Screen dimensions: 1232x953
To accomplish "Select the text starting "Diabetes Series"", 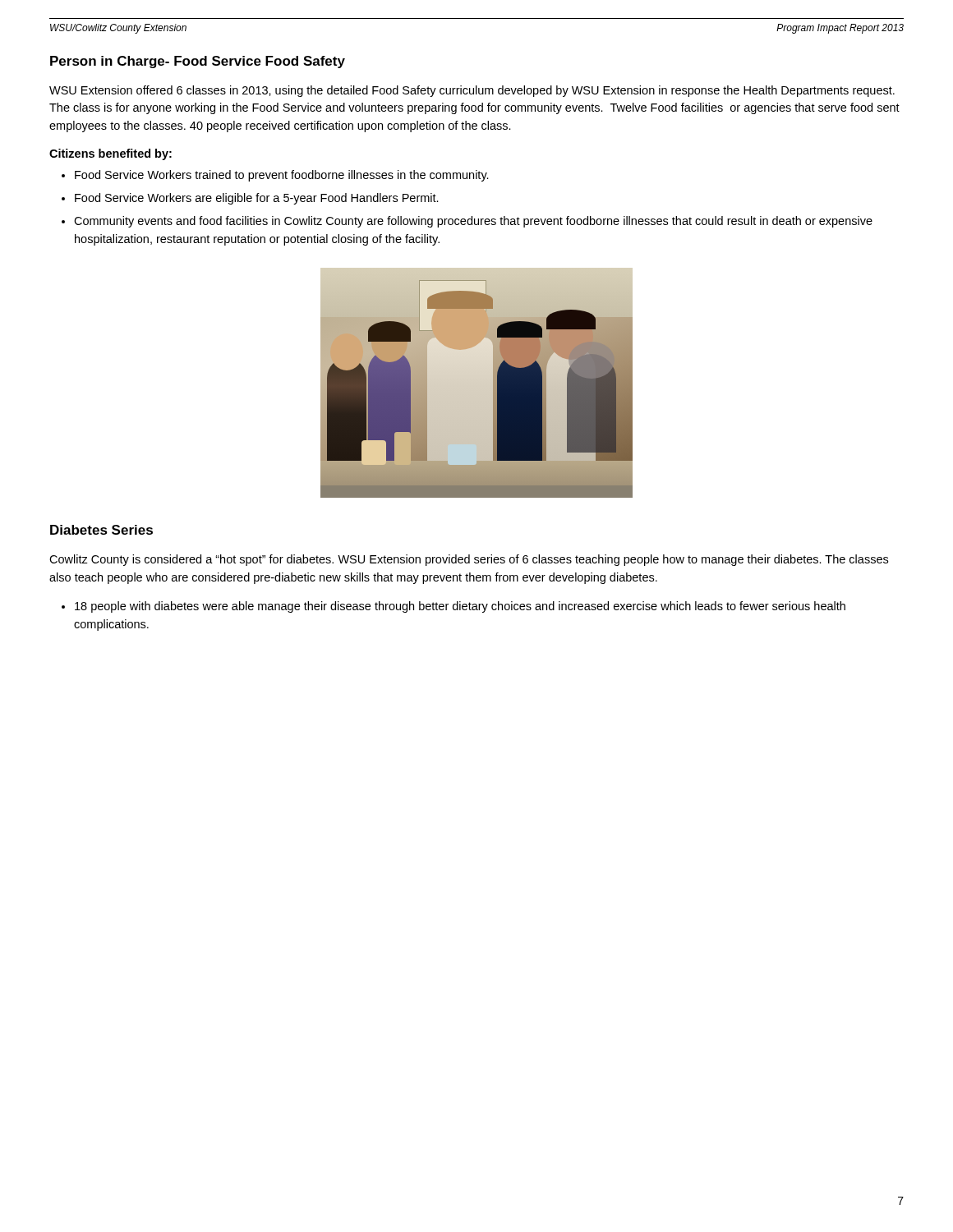I will (101, 530).
